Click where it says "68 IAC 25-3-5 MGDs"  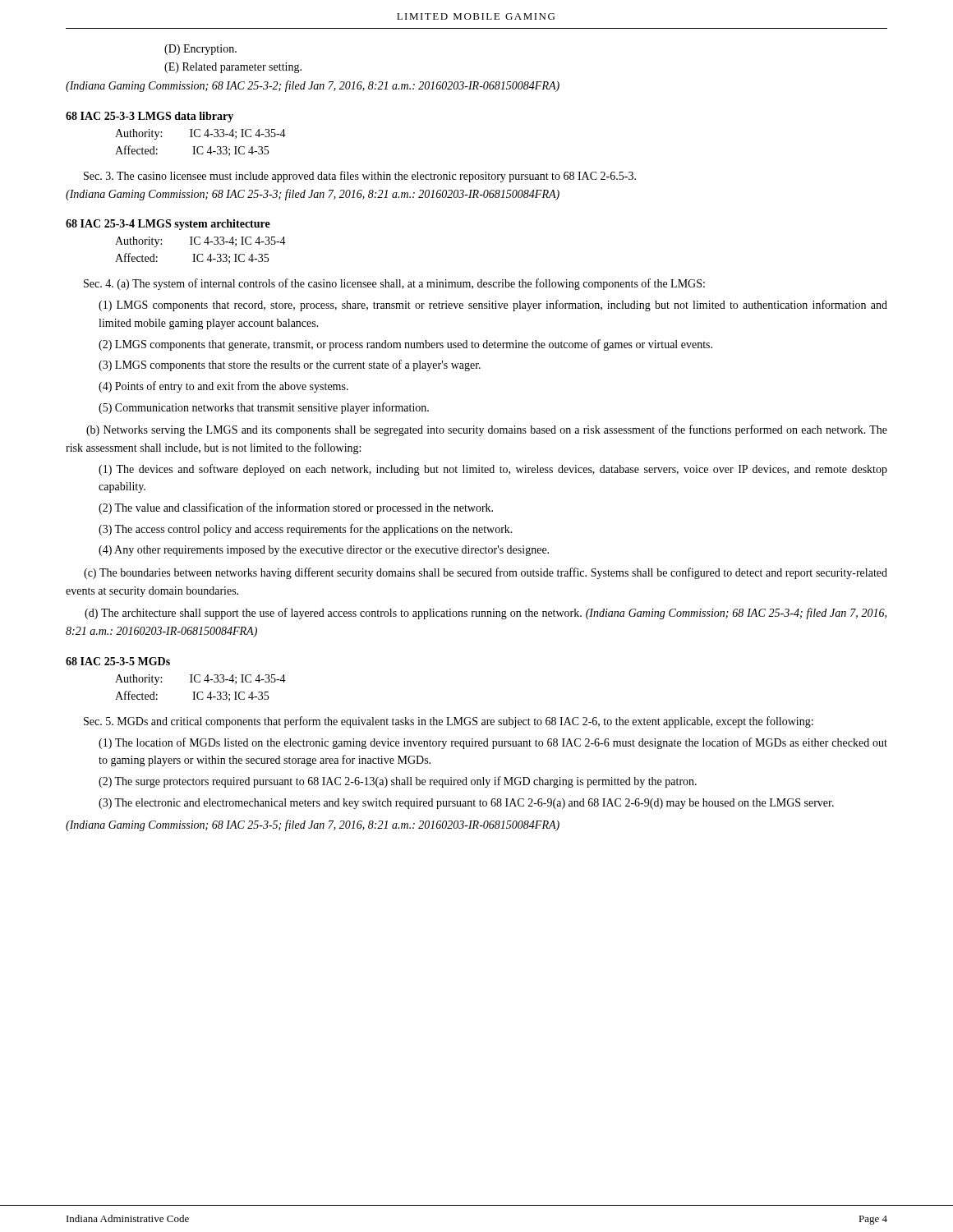coord(118,661)
